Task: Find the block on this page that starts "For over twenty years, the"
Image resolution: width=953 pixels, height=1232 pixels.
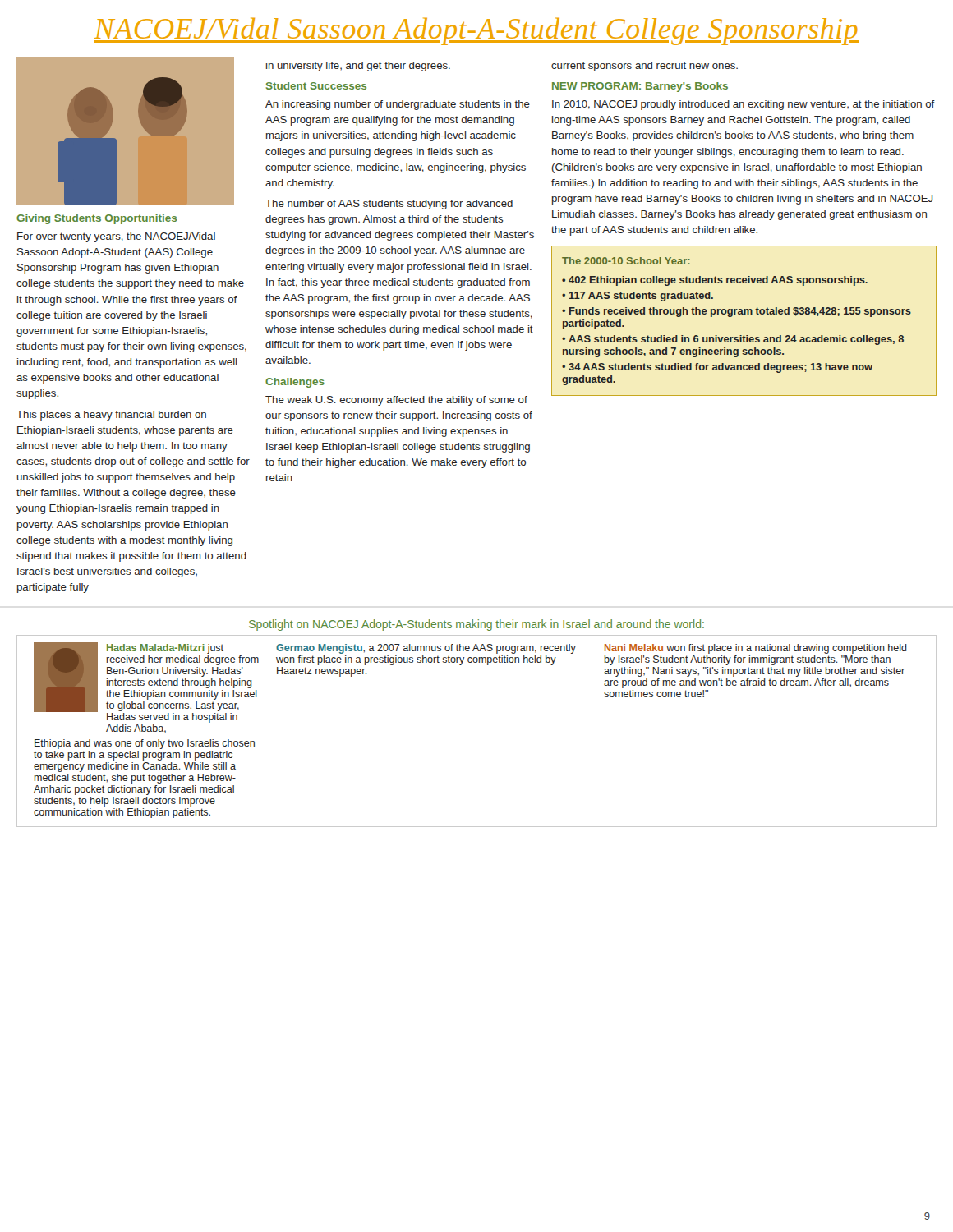Action: [x=133, y=412]
